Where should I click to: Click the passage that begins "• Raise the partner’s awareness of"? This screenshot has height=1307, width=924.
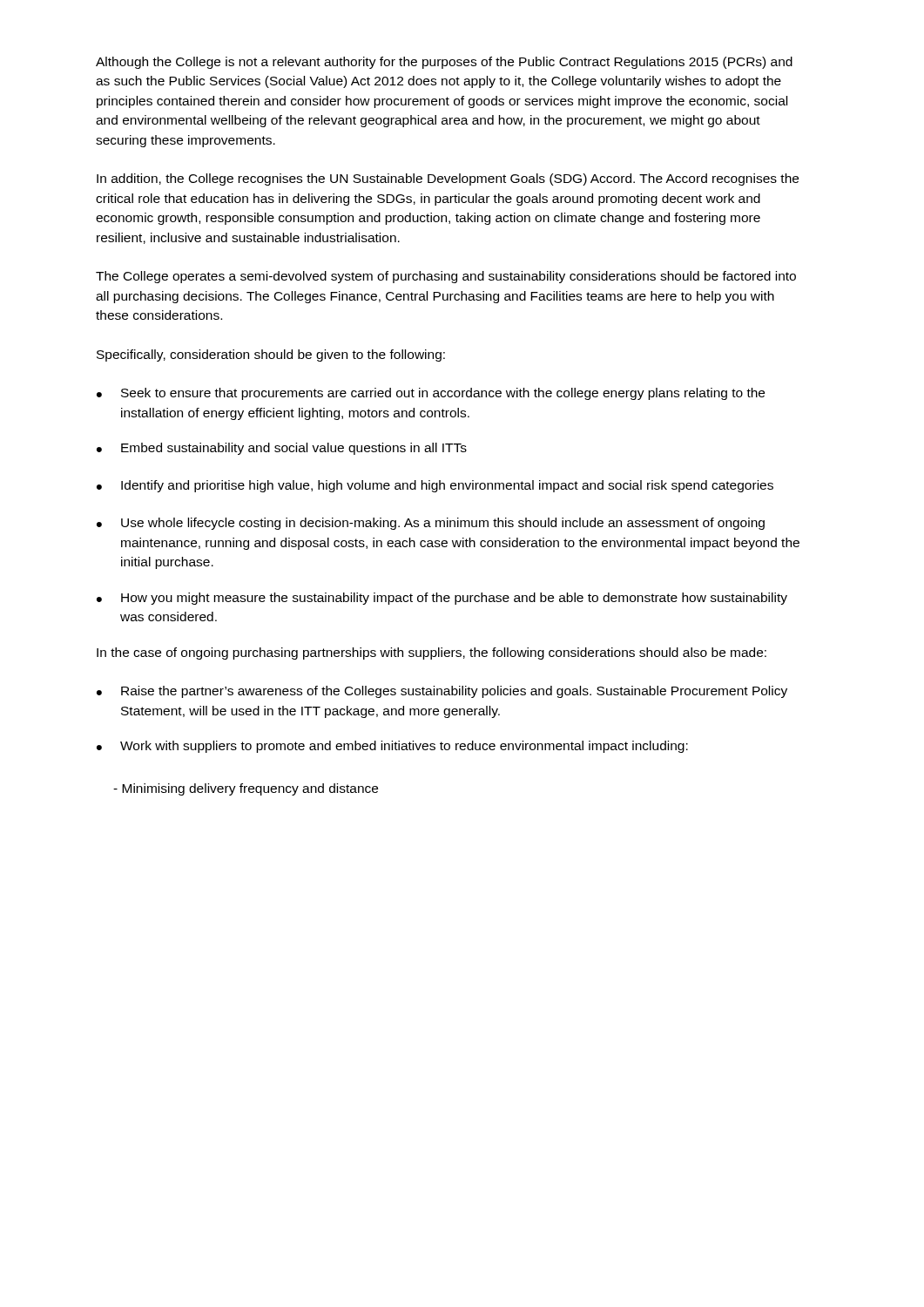tap(453, 701)
